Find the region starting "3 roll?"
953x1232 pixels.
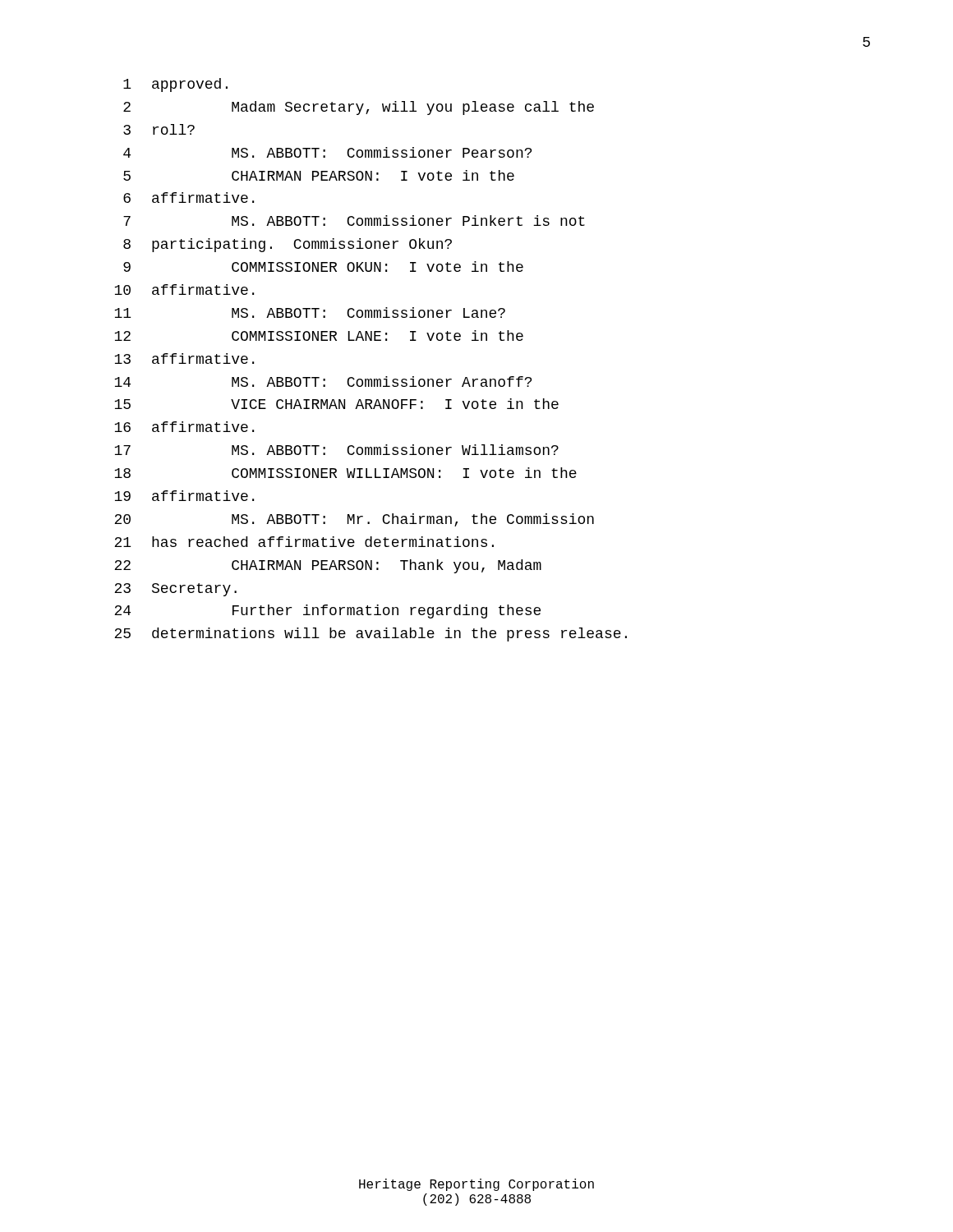[159, 129]
